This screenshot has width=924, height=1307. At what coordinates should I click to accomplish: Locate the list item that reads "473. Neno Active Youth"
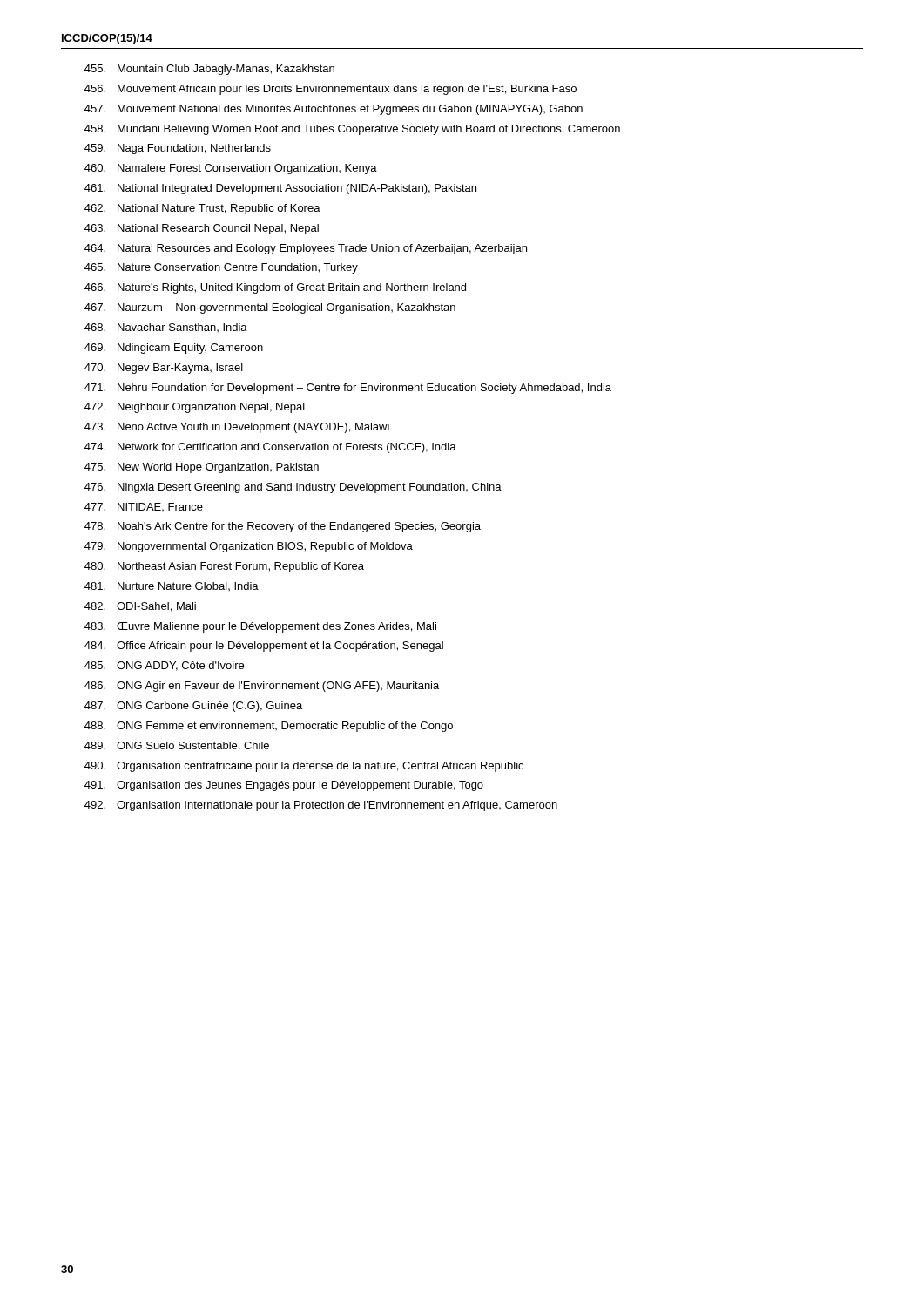(x=237, y=428)
